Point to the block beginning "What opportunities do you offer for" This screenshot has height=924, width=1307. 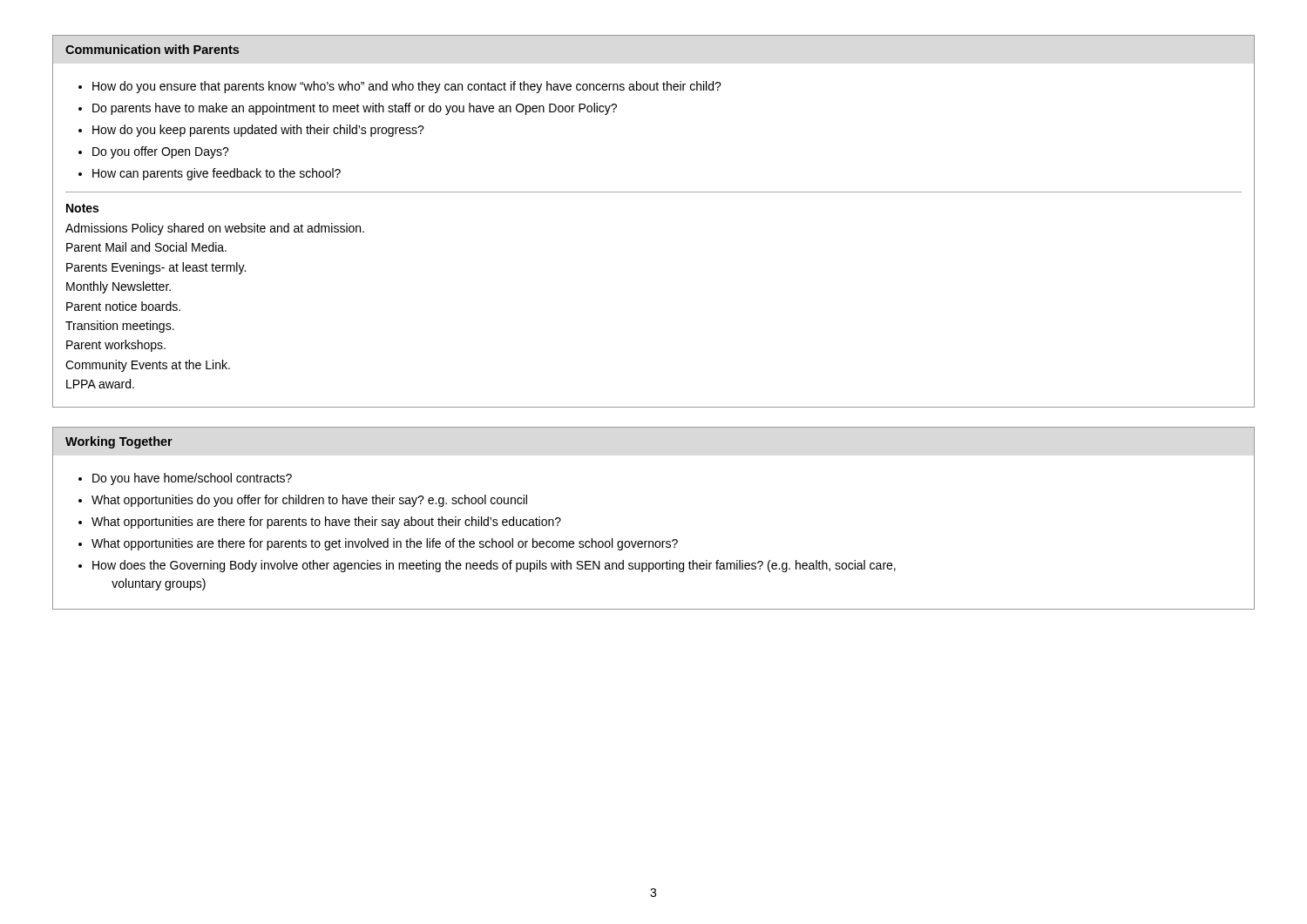click(x=310, y=499)
